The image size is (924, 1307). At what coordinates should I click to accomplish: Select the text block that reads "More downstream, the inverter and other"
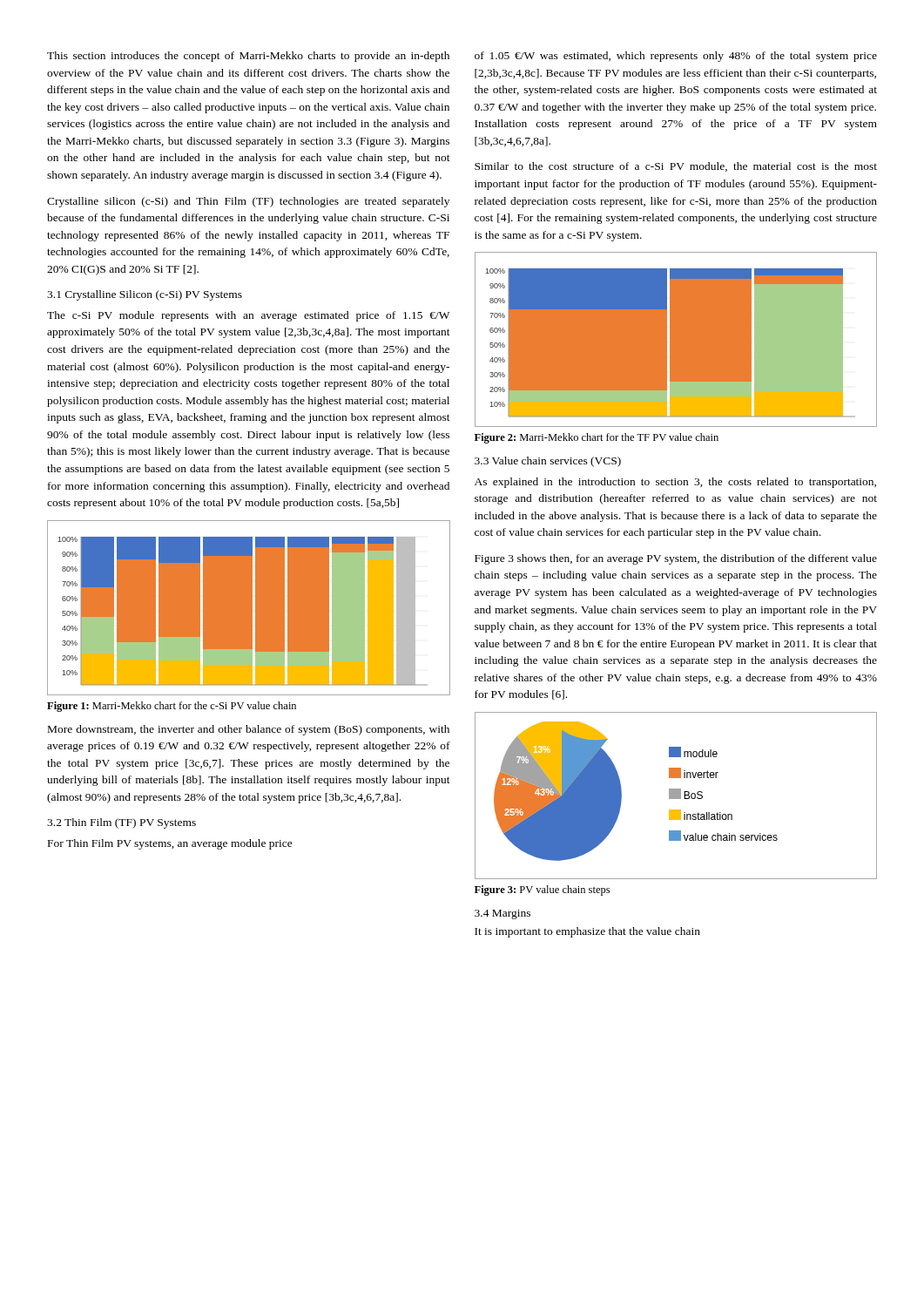[x=248, y=763]
